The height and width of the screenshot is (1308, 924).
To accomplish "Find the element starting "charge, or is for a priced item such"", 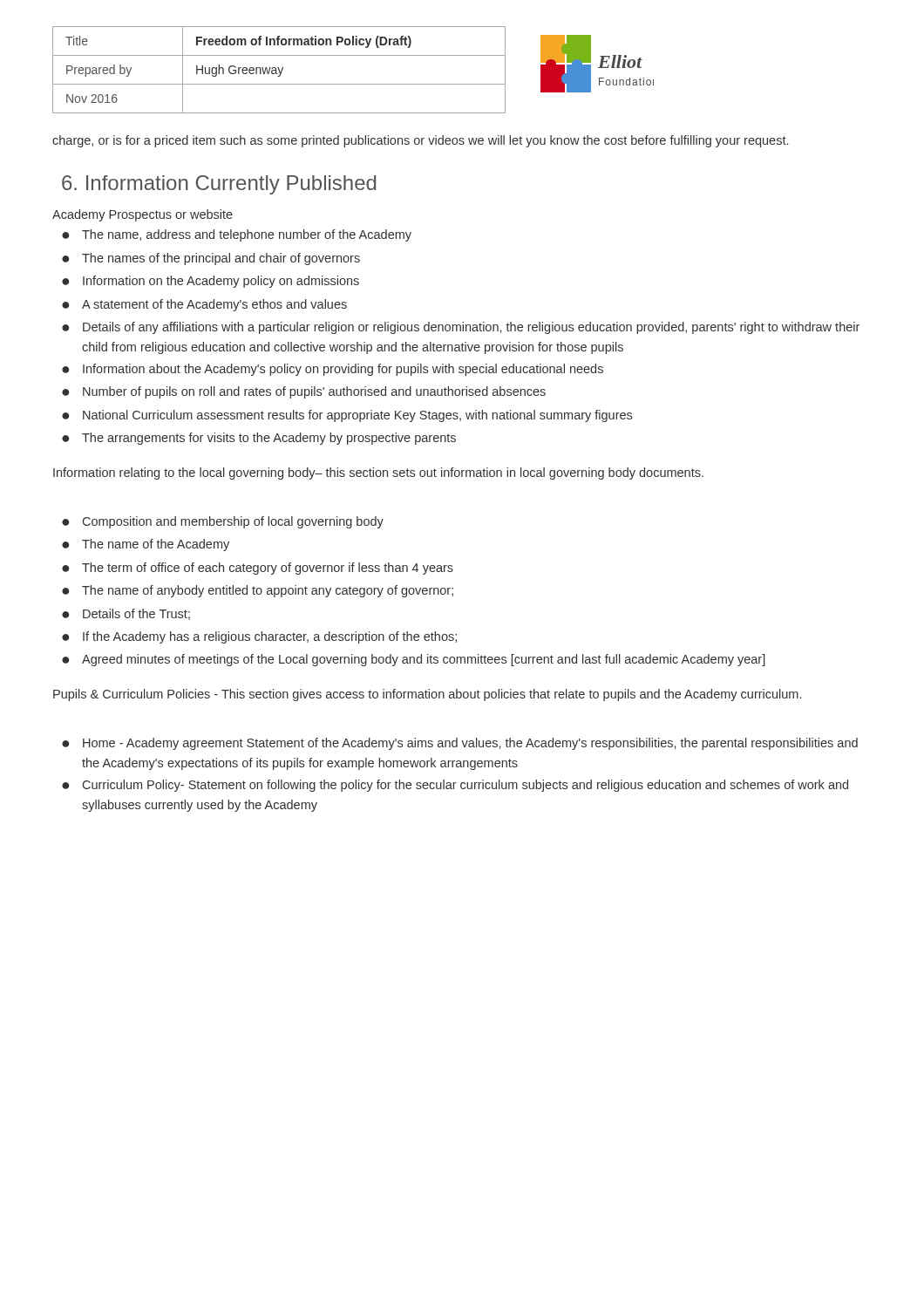I will point(421,140).
